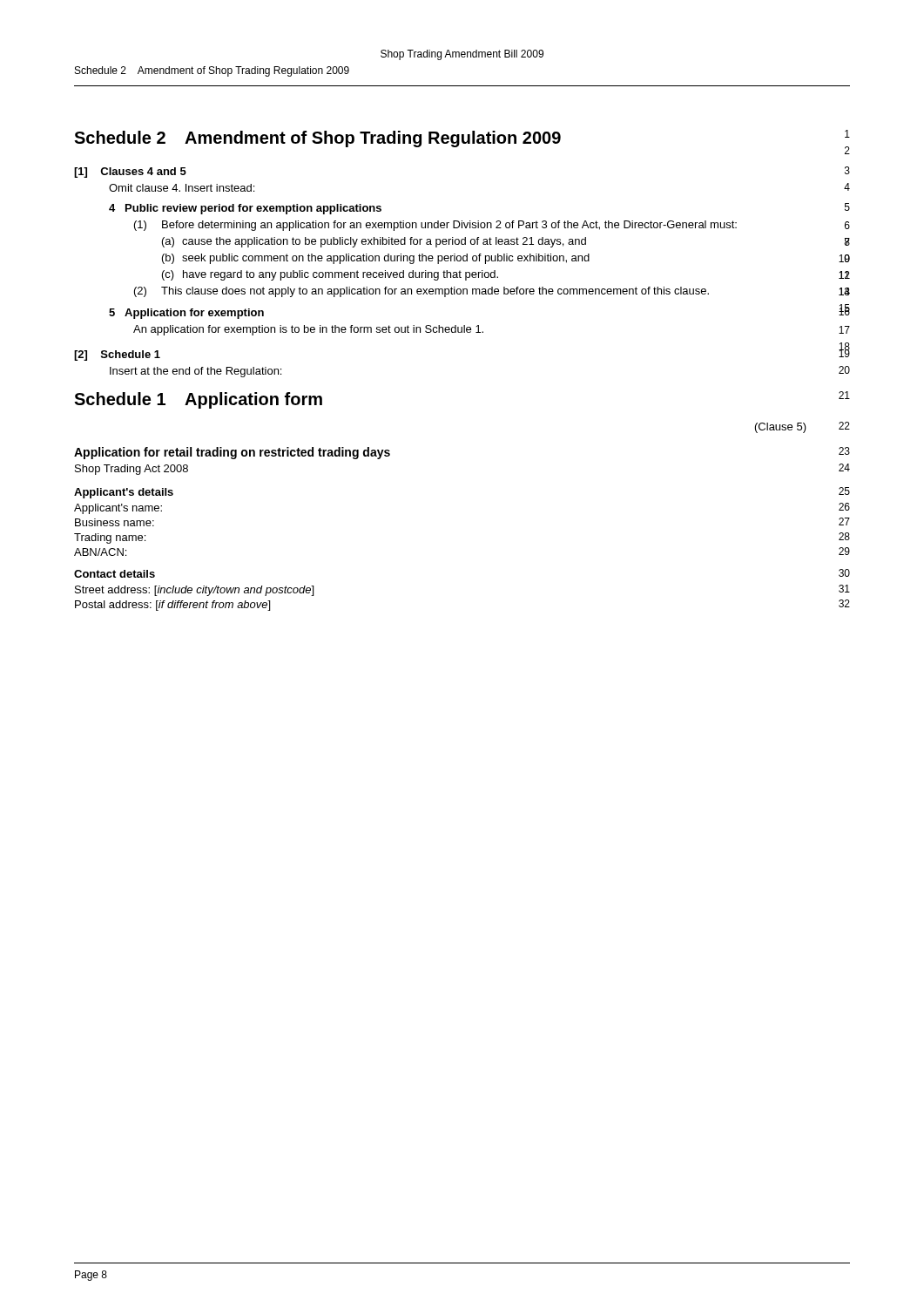The width and height of the screenshot is (924, 1307).
Task: Locate the text containing "Omit clause 4. Insert instead: 4"
Action: (186, 187)
